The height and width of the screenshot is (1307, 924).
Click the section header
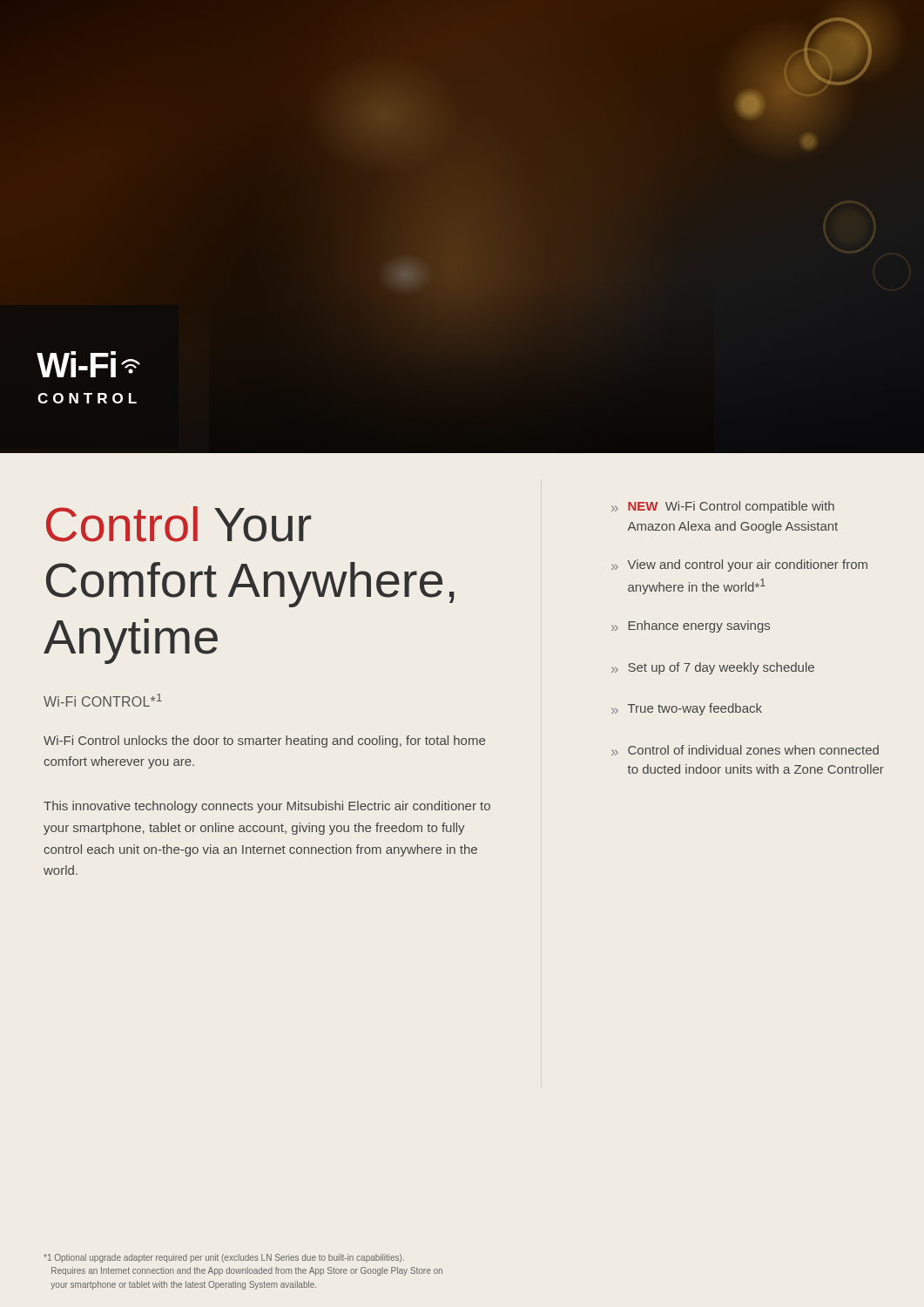click(x=103, y=700)
